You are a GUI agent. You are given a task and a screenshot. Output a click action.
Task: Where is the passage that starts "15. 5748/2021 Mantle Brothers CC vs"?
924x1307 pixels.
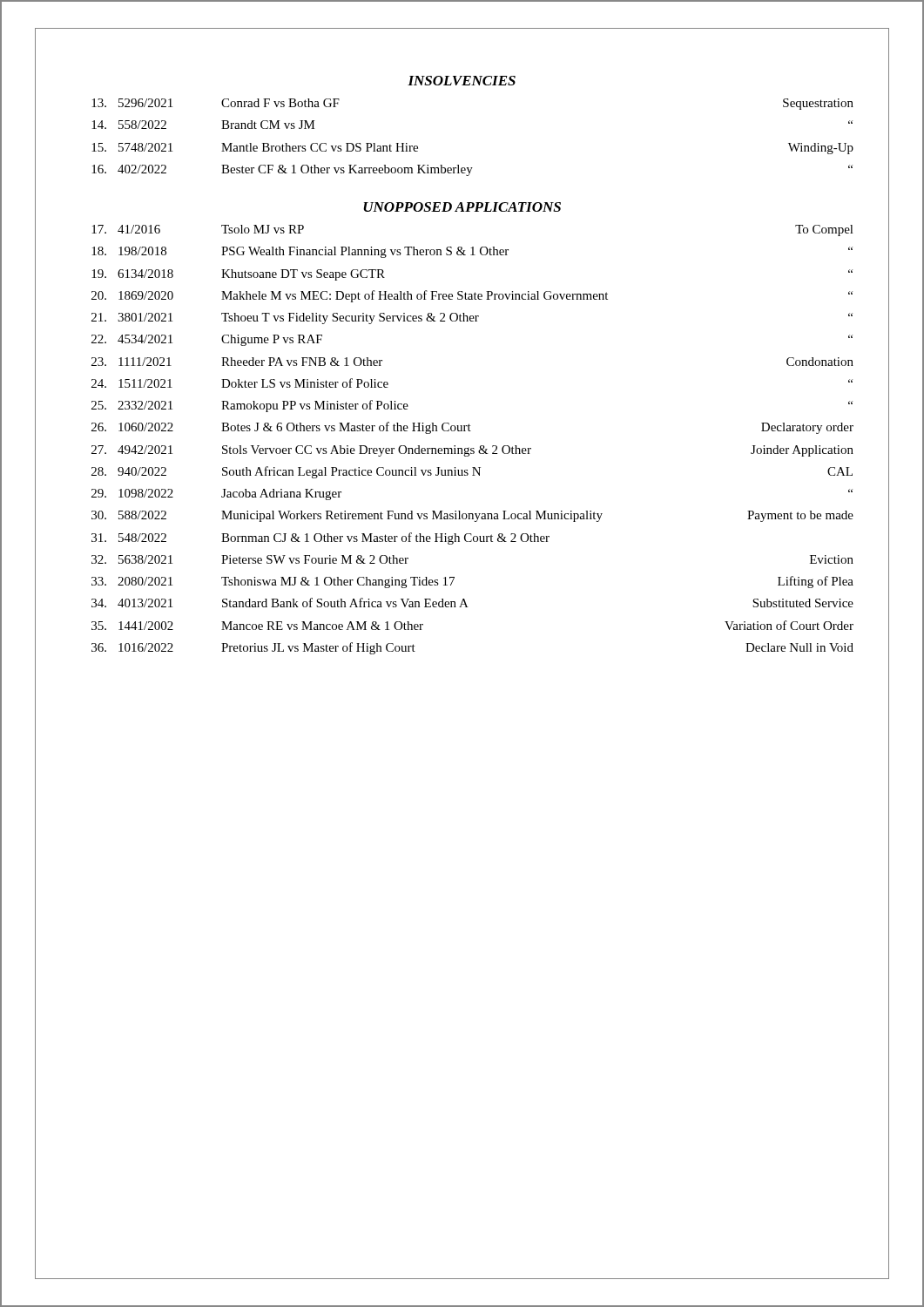point(150,149)
